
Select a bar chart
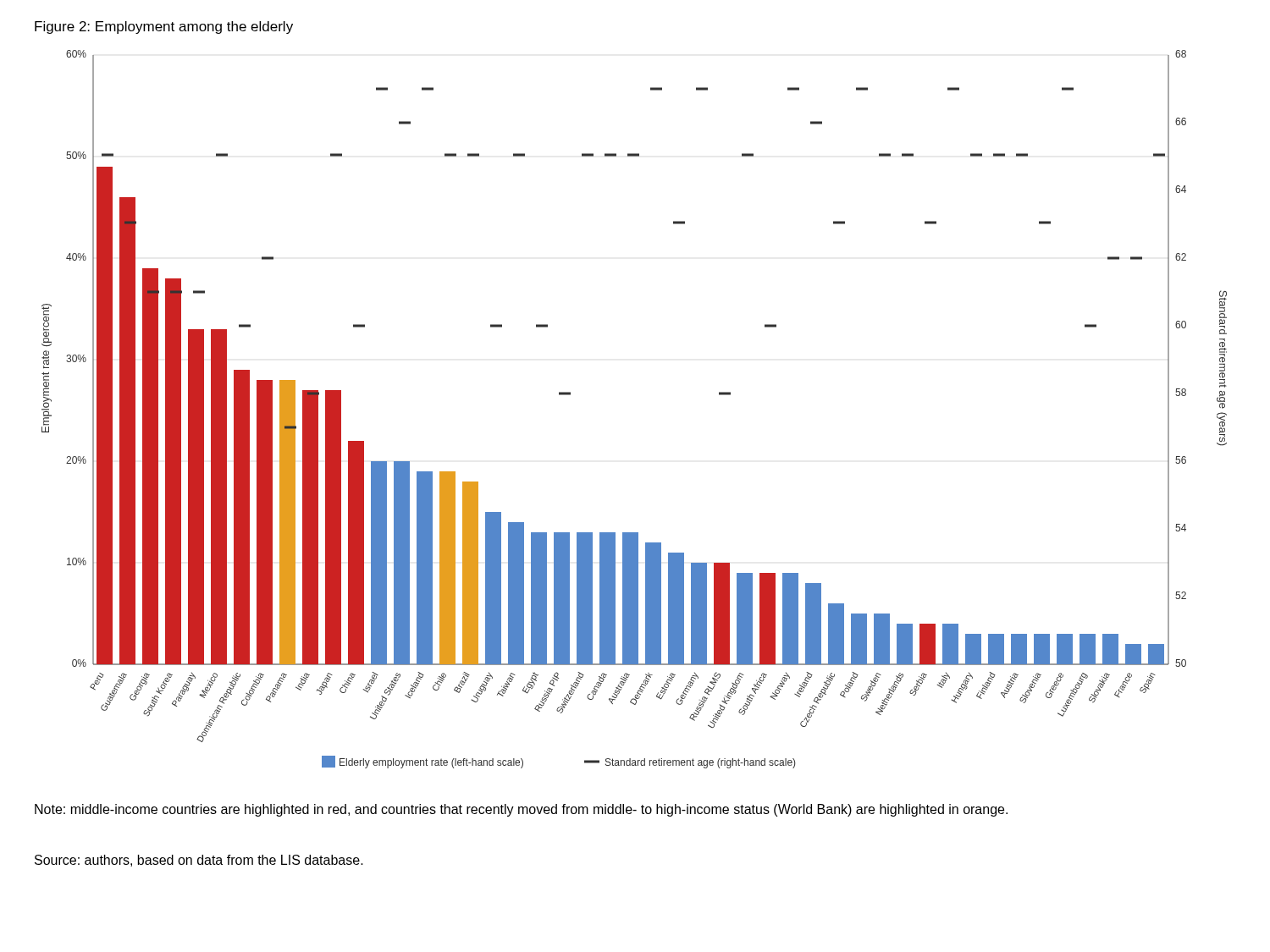click(635, 415)
